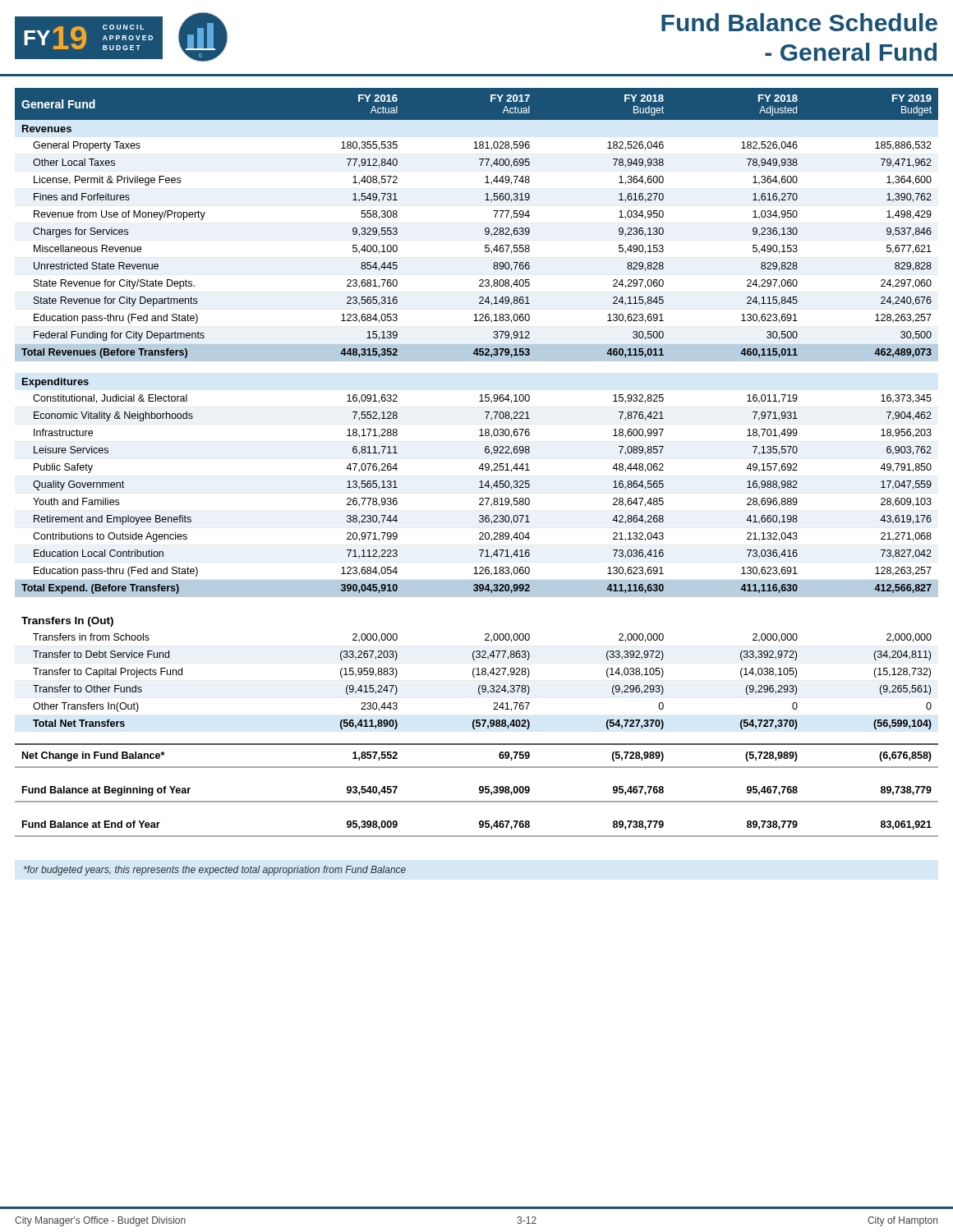Image resolution: width=953 pixels, height=1232 pixels.
Task: Select the table that reads "Net Change in"
Action: [476, 462]
